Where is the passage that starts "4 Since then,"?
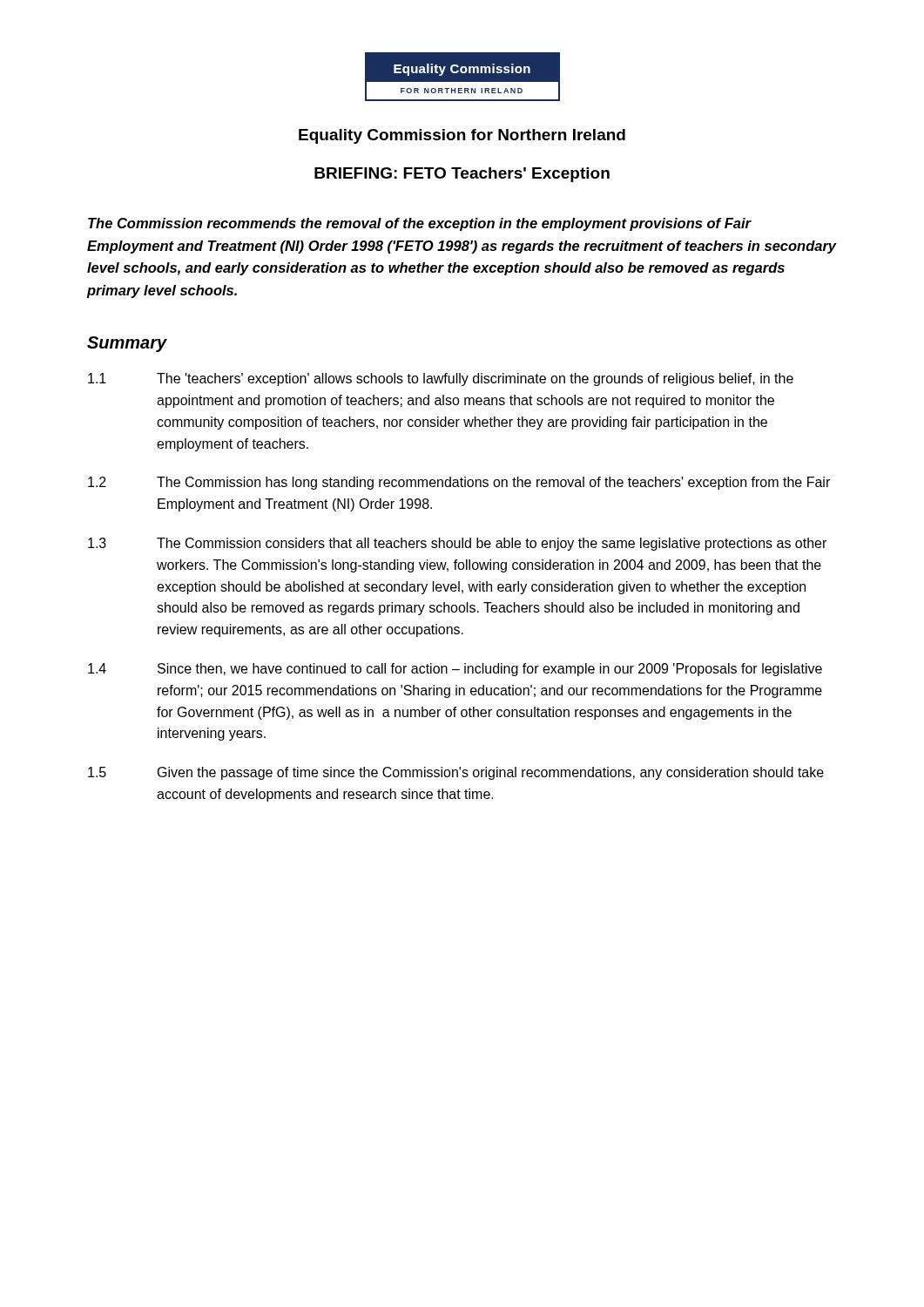Viewport: 924px width, 1307px height. 462,702
